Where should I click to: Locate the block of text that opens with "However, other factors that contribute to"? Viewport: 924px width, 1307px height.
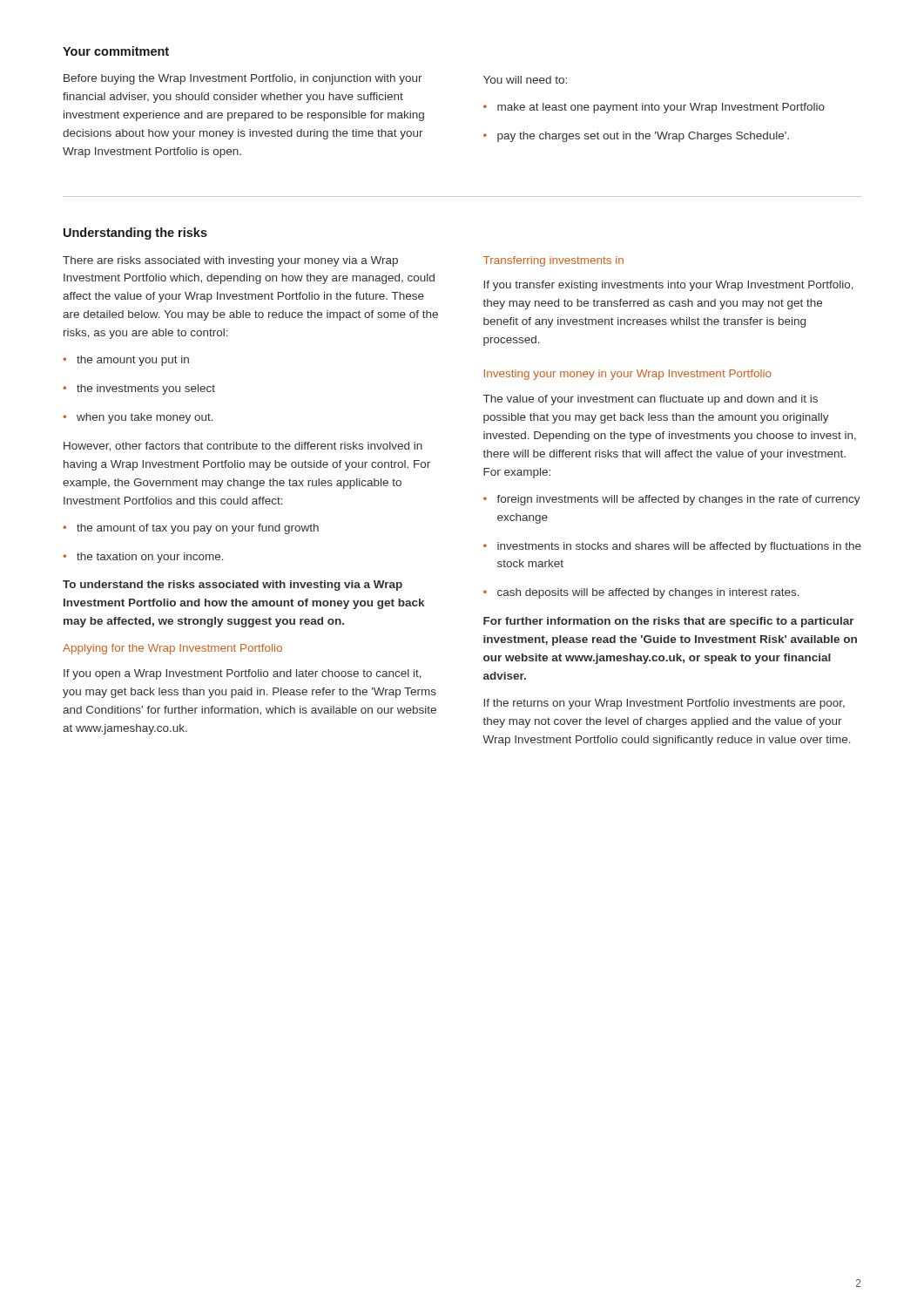252,474
